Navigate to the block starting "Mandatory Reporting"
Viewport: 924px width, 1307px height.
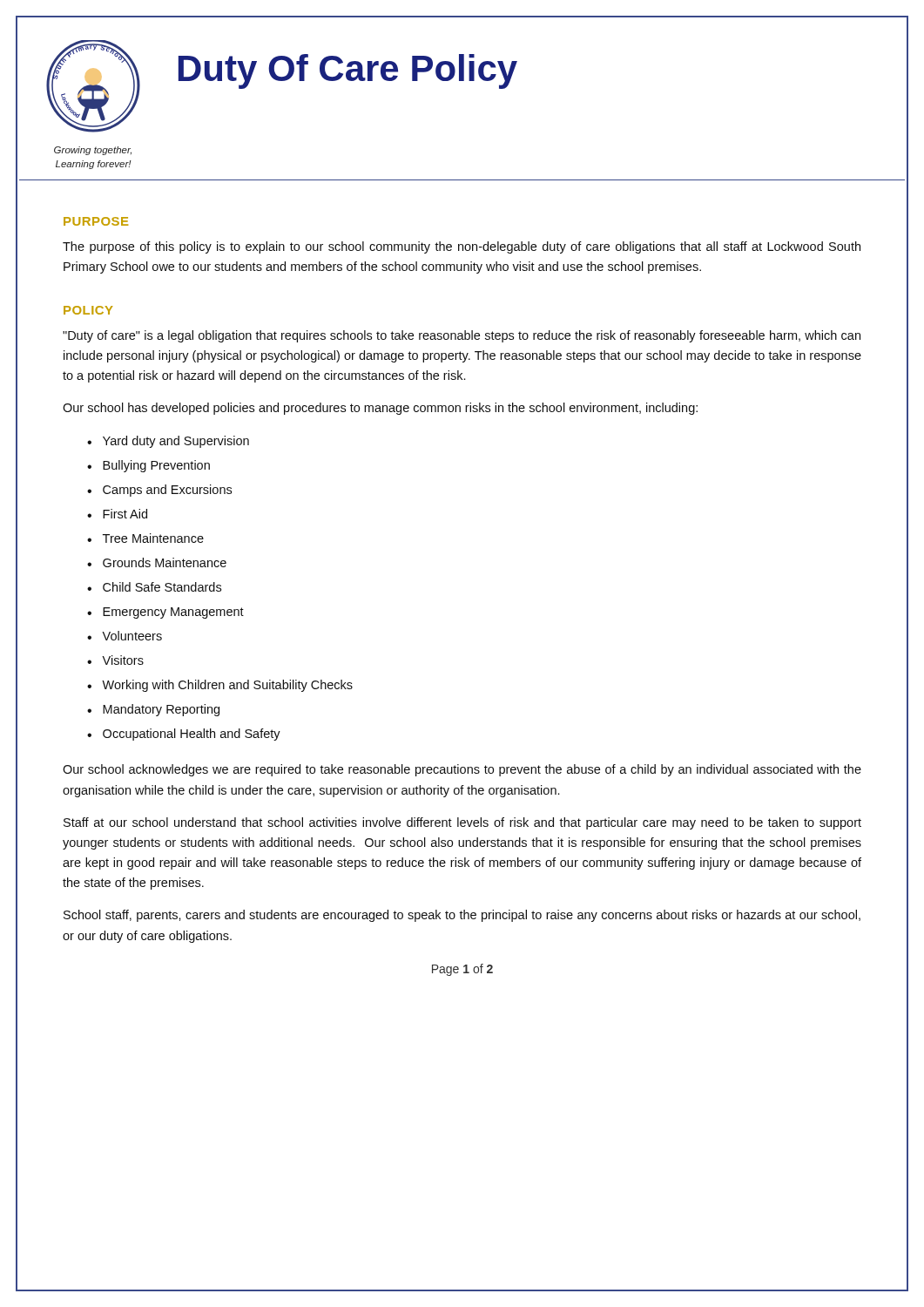(x=161, y=710)
